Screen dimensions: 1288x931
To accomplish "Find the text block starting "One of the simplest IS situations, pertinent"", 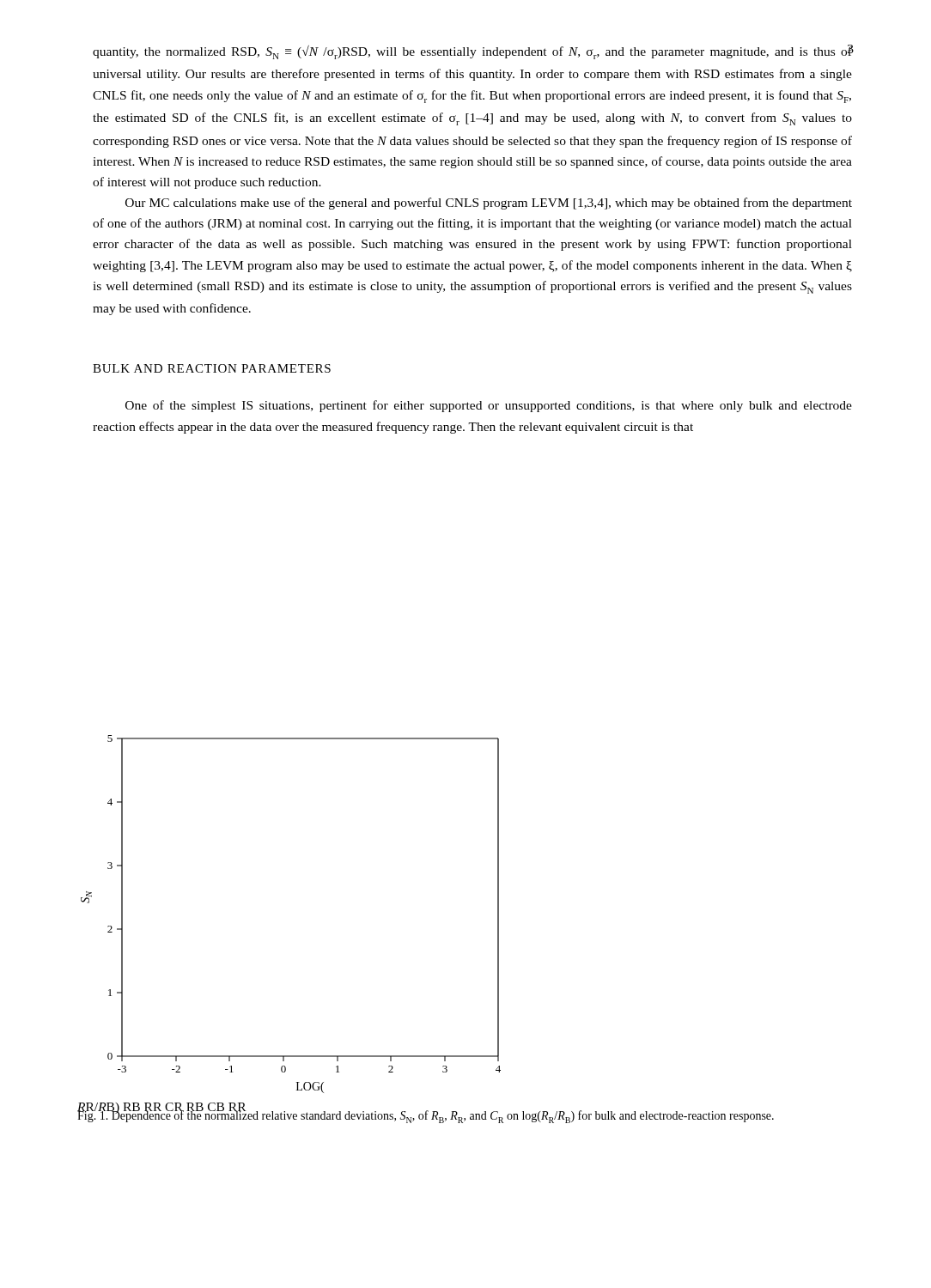I will pos(472,416).
